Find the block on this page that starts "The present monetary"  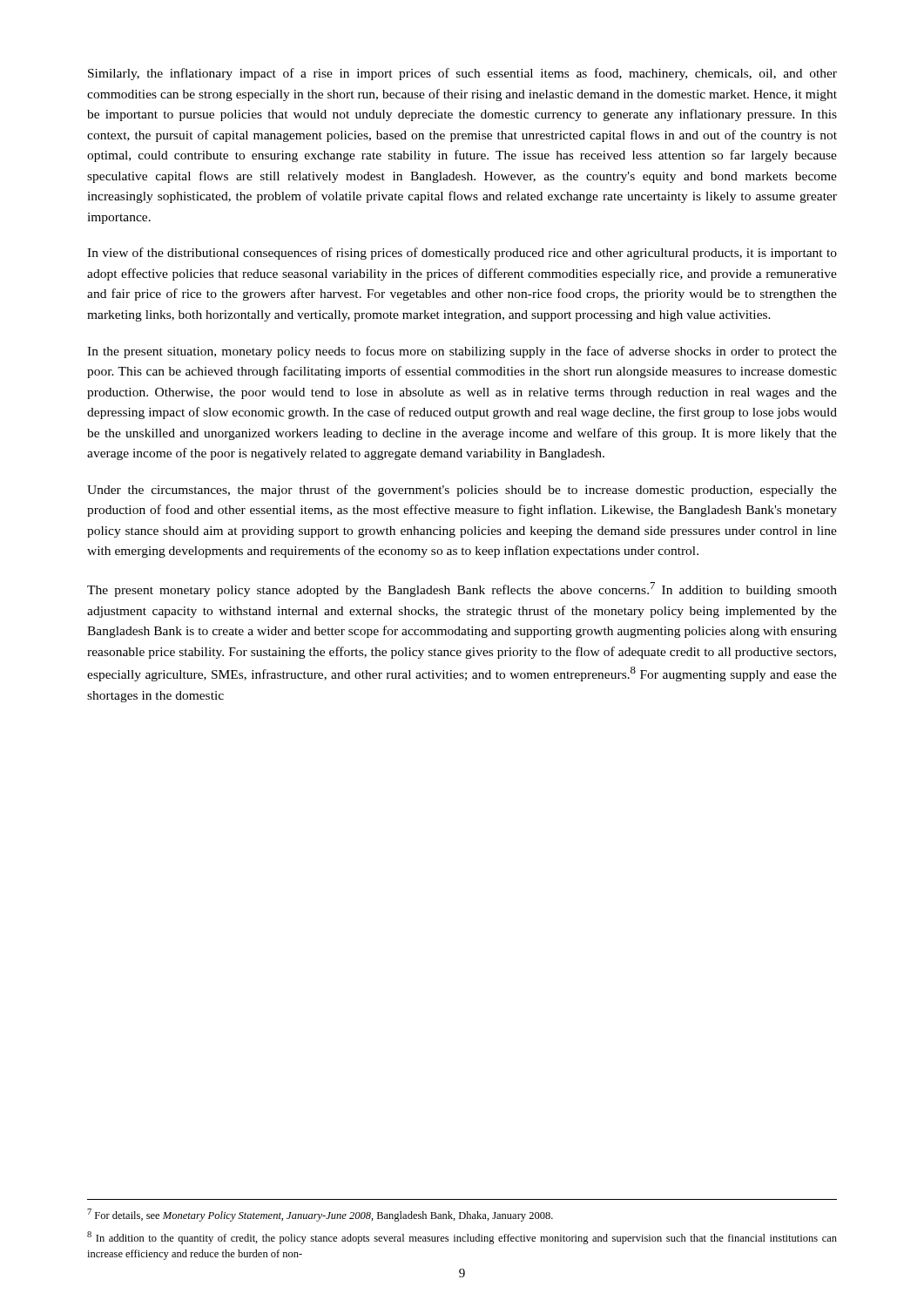coord(462,640)
